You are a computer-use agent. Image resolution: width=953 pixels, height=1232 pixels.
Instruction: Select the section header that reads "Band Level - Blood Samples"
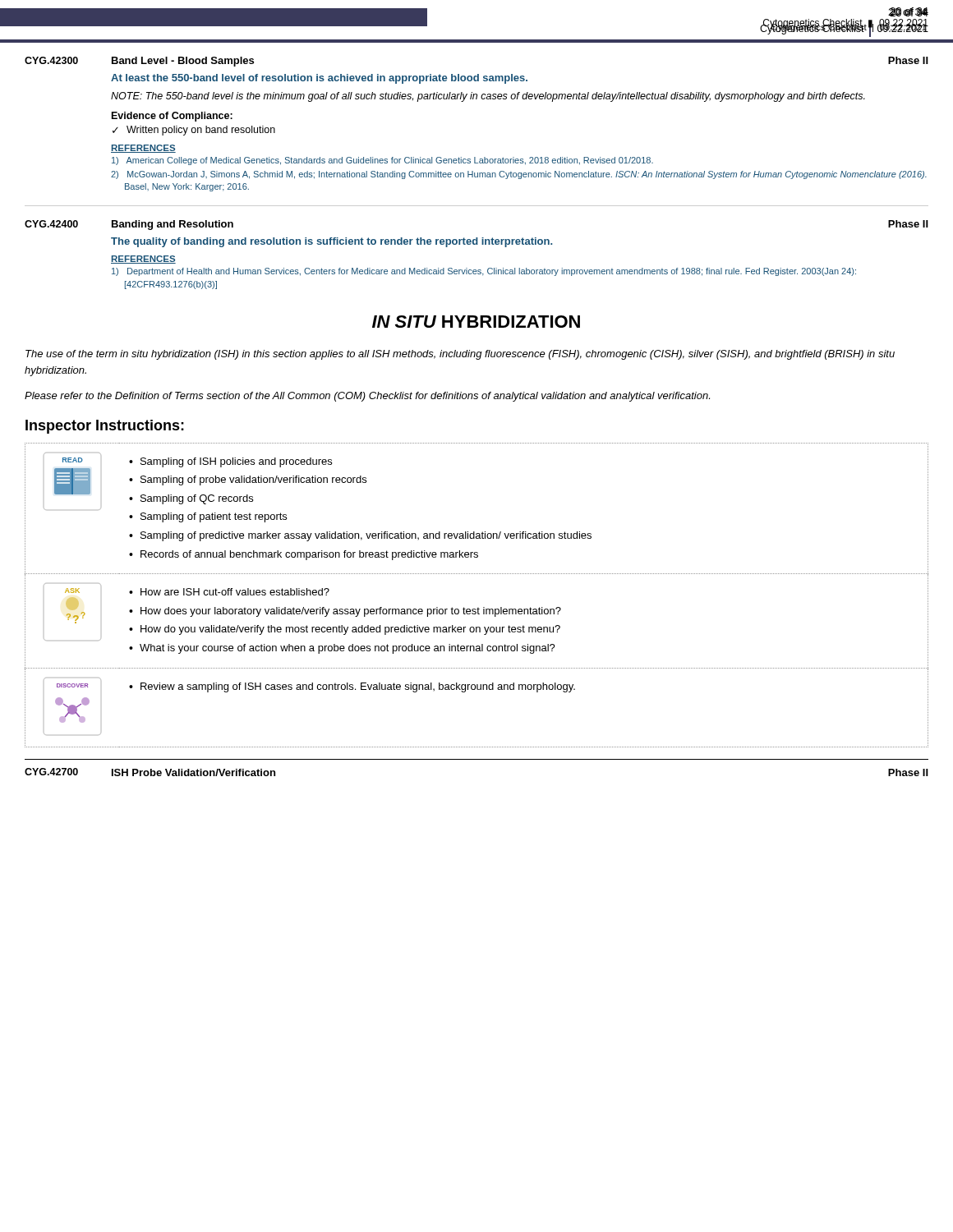pos(183,60)
